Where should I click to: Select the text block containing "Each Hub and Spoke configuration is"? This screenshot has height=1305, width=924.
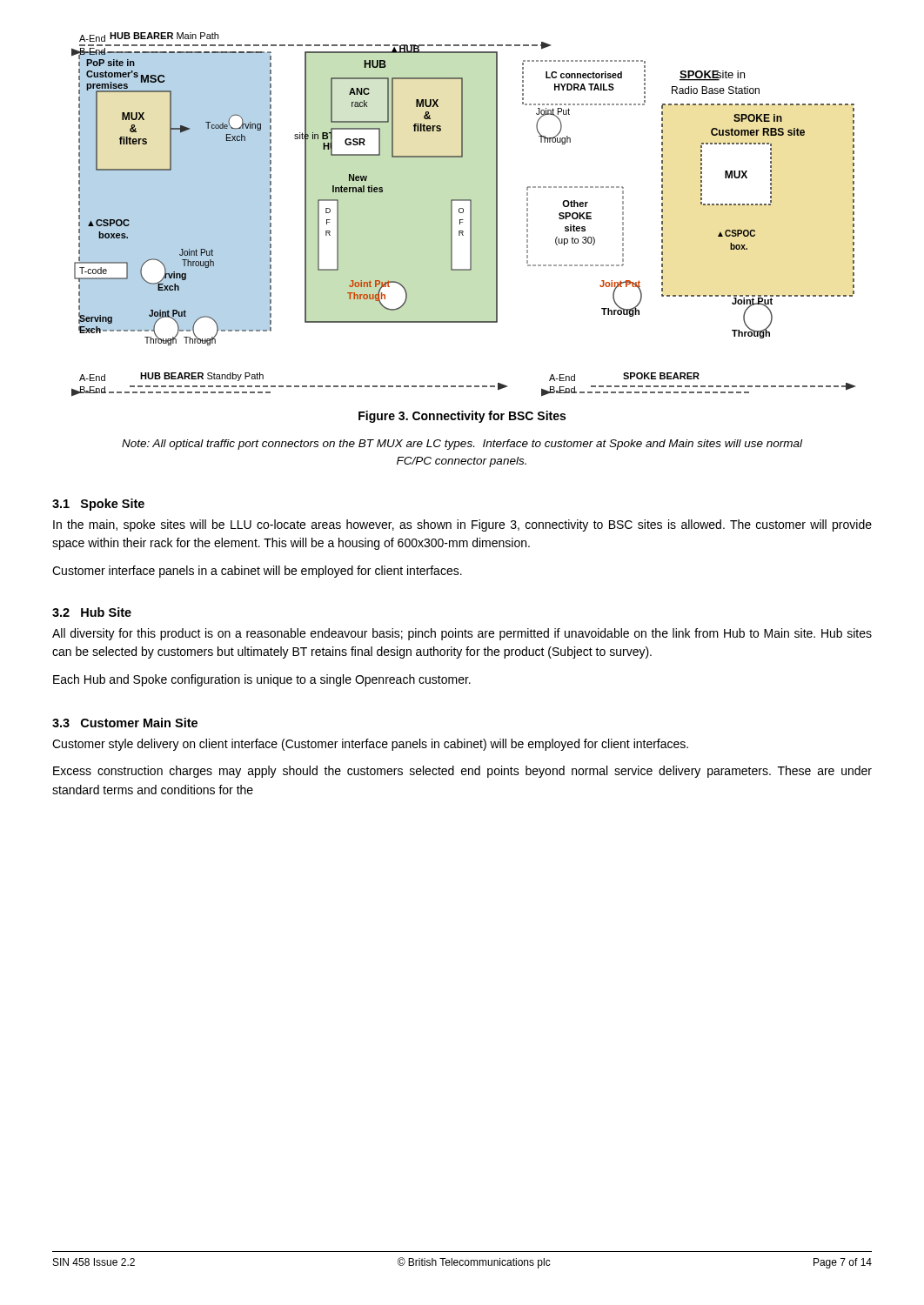click(x=262, y=679)
